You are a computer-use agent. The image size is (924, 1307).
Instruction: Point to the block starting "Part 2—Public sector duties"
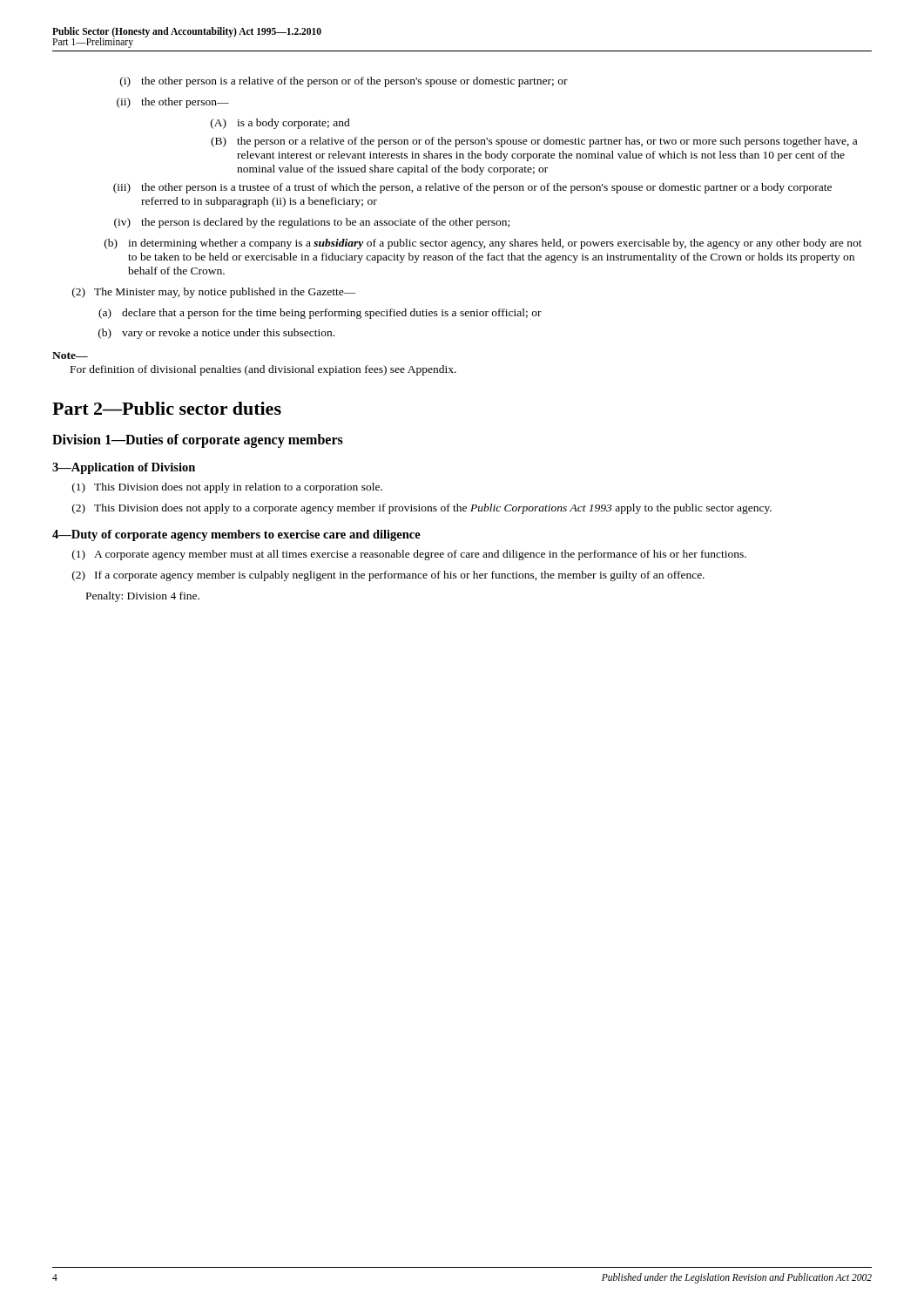[167, 408]
